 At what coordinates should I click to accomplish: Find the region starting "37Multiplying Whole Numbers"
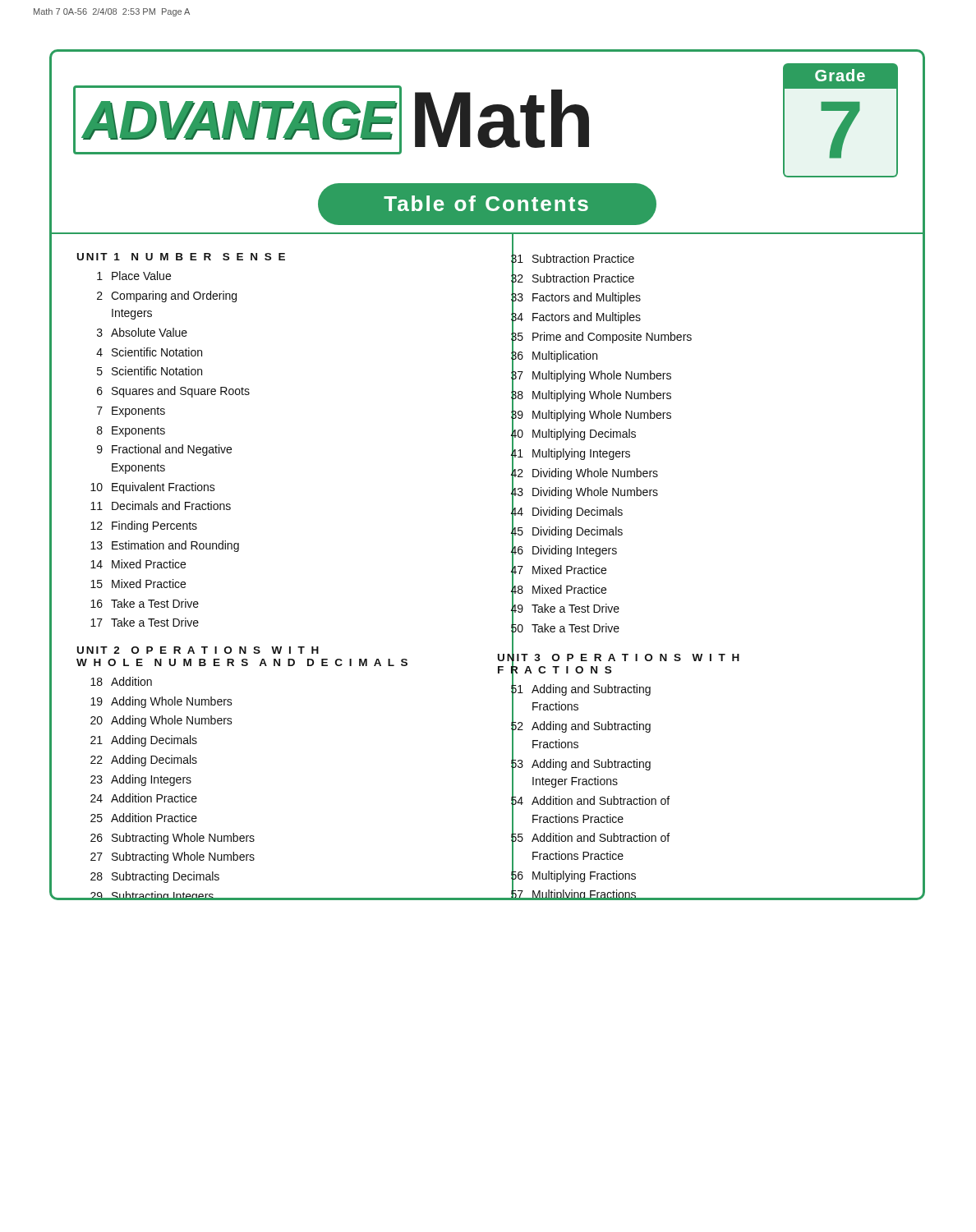(584, 376)
